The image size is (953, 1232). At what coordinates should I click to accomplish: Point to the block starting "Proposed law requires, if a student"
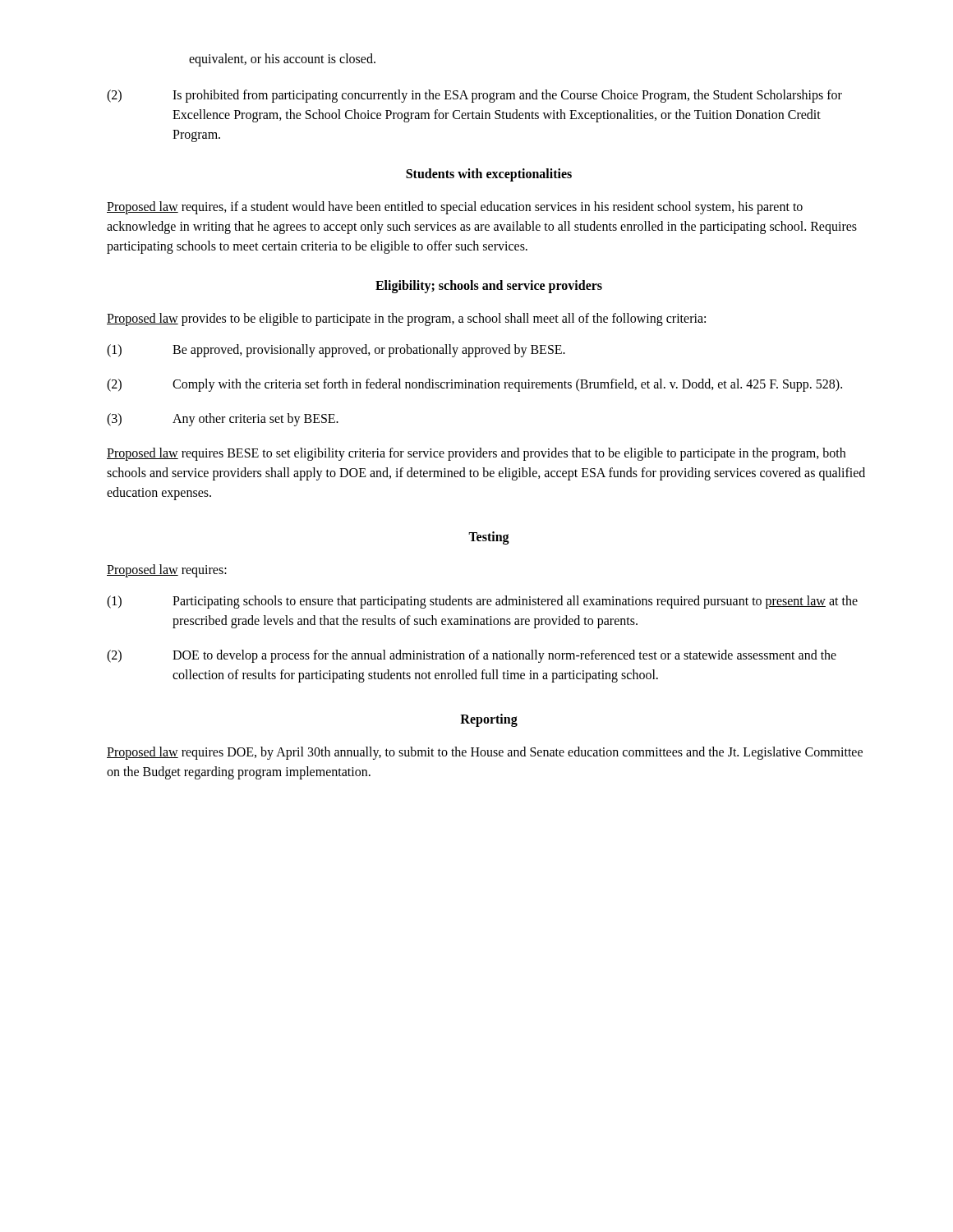click(482, 226)
